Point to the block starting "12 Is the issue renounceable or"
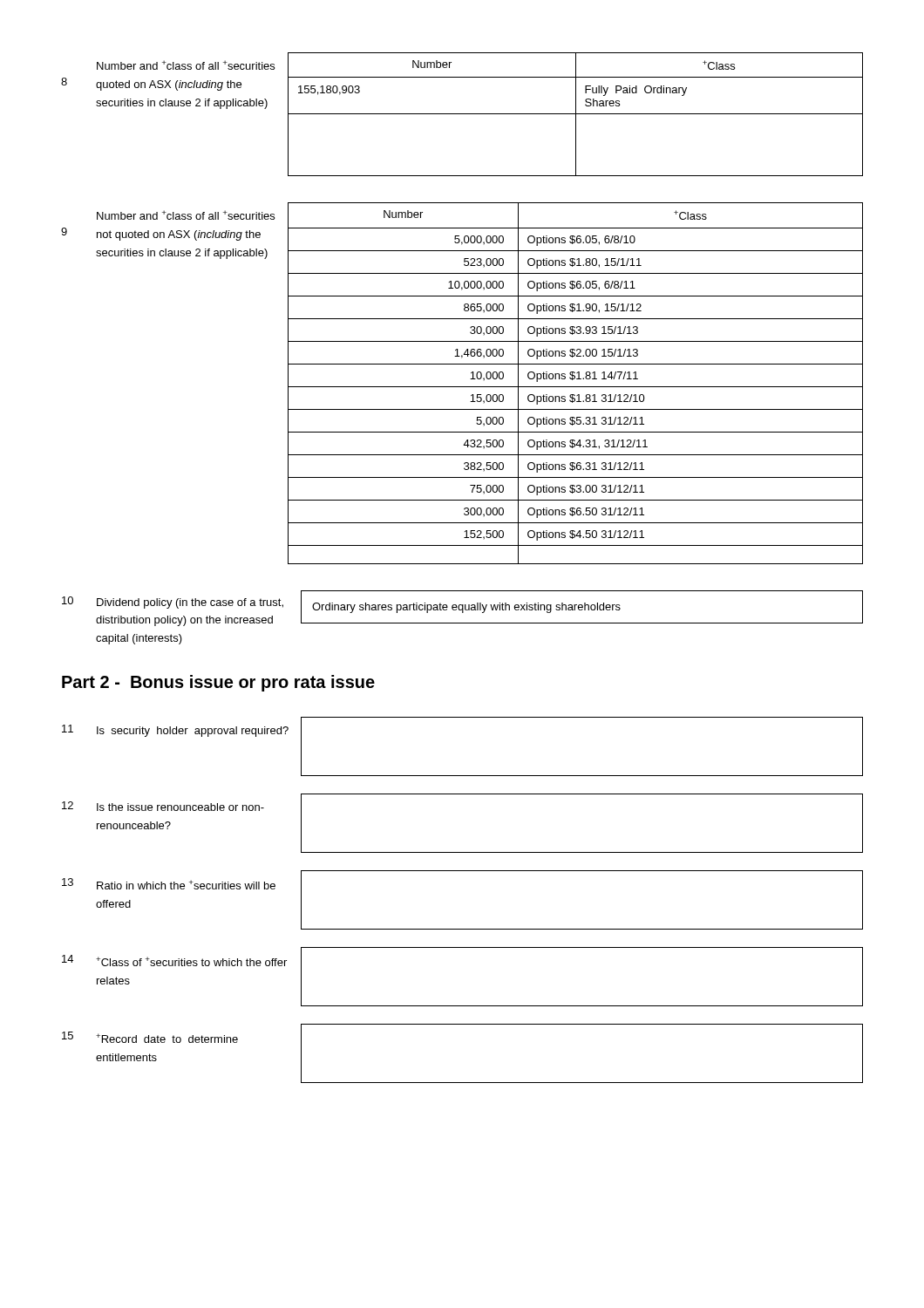 click(x=462, y=823)
